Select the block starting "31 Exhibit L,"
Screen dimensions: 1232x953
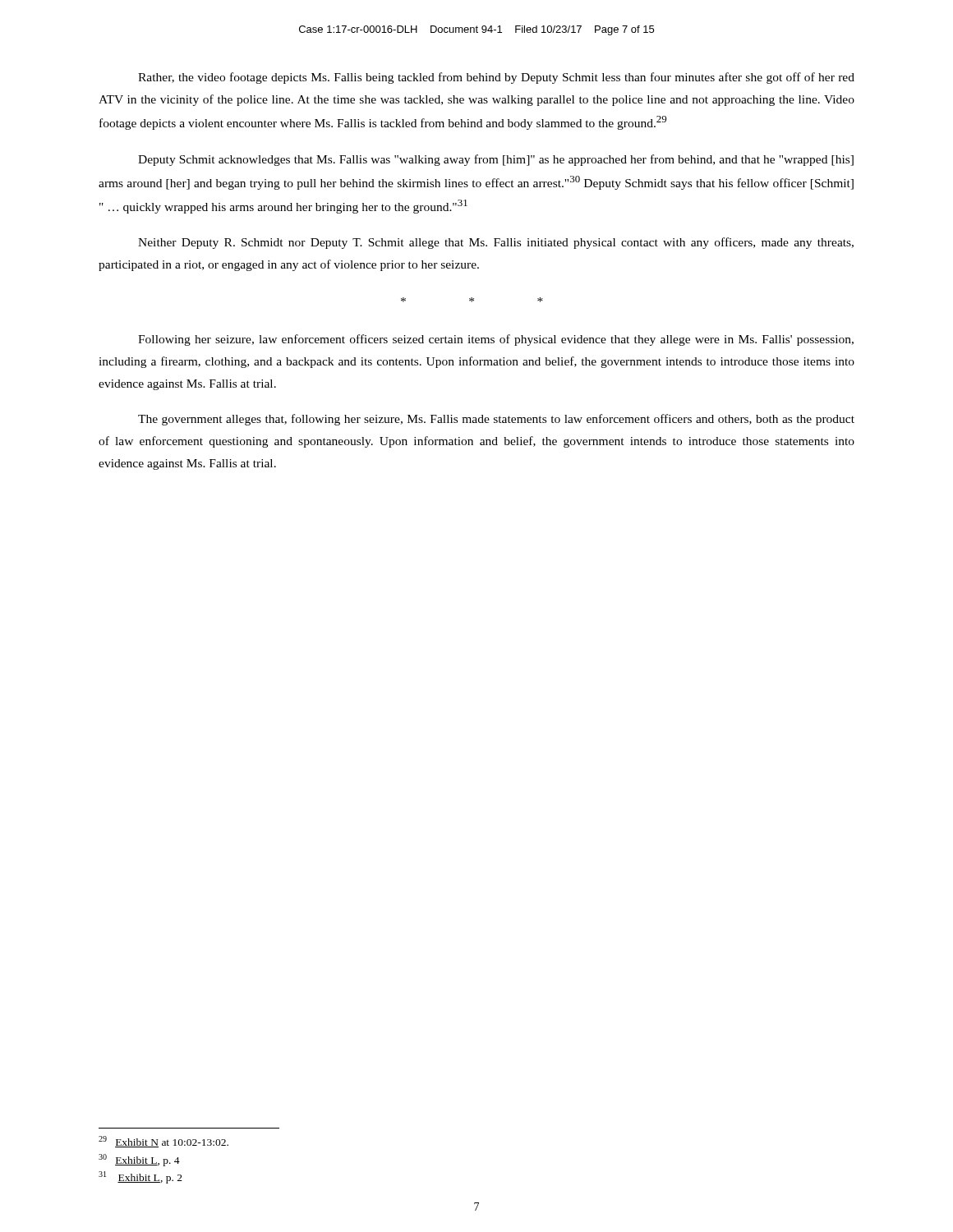tap(140, 1177)
